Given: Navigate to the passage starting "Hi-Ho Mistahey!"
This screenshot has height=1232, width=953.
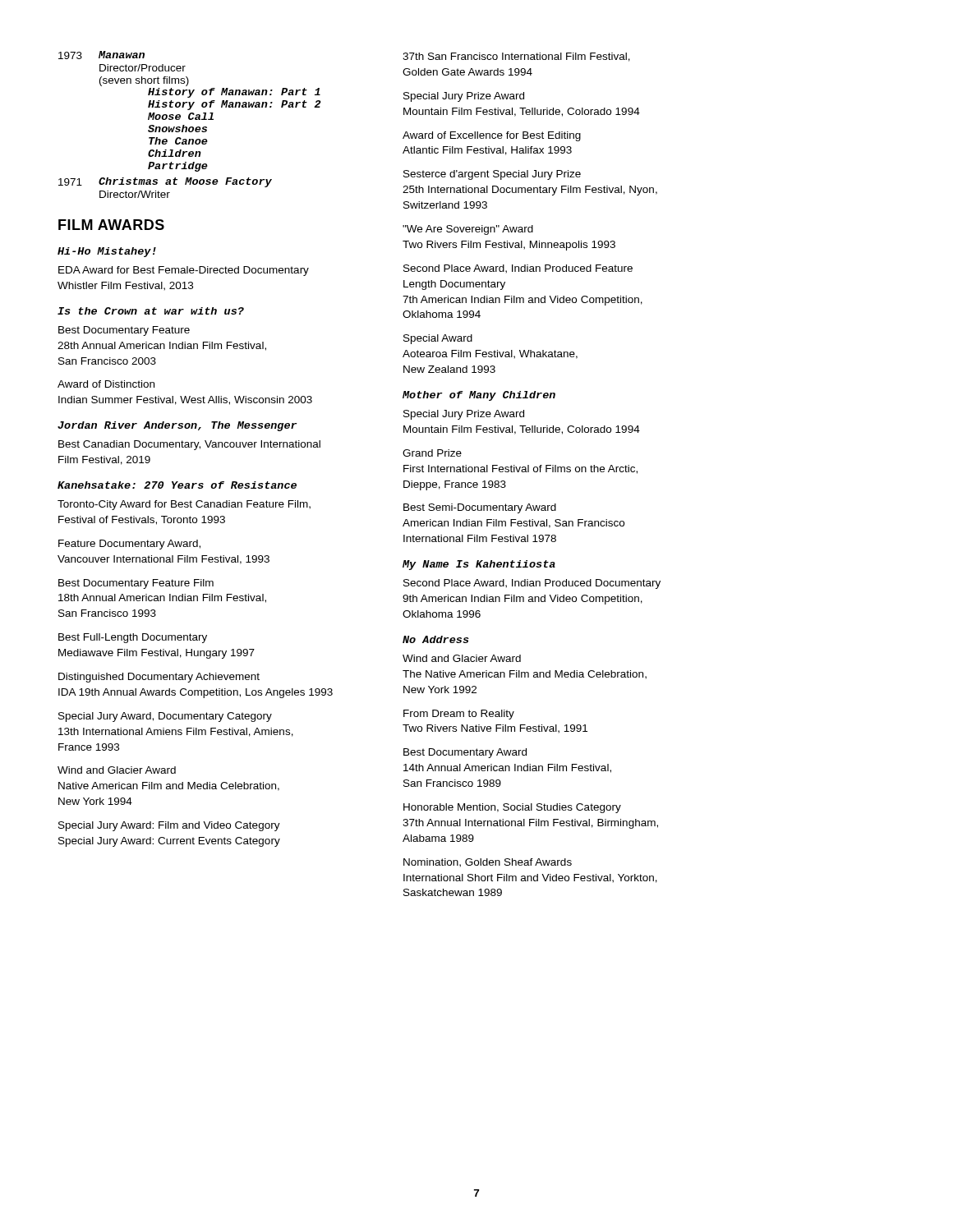Looking at the screenshot, I should coord(107,252).
